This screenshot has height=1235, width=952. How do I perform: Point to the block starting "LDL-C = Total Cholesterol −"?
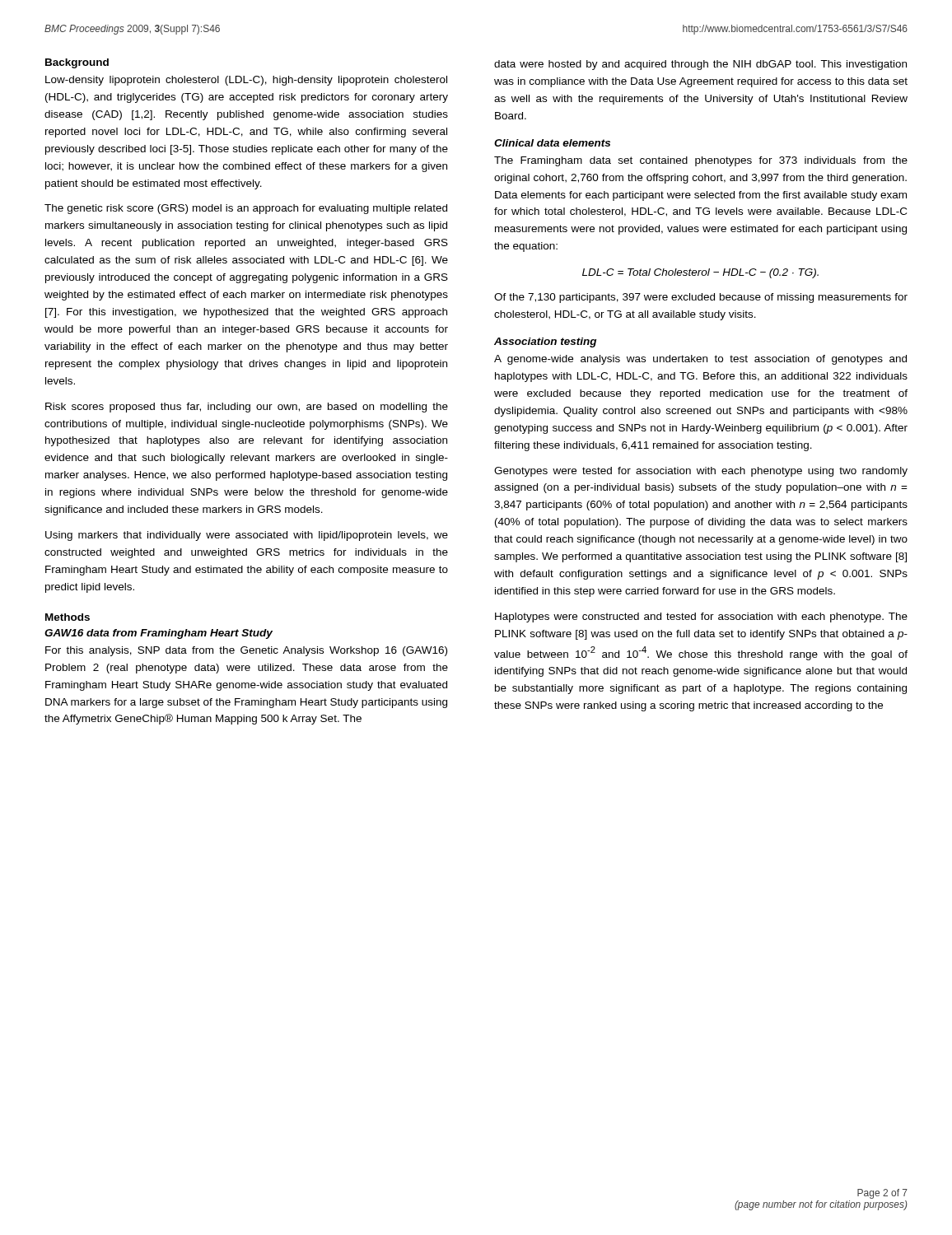coord(701,273)
